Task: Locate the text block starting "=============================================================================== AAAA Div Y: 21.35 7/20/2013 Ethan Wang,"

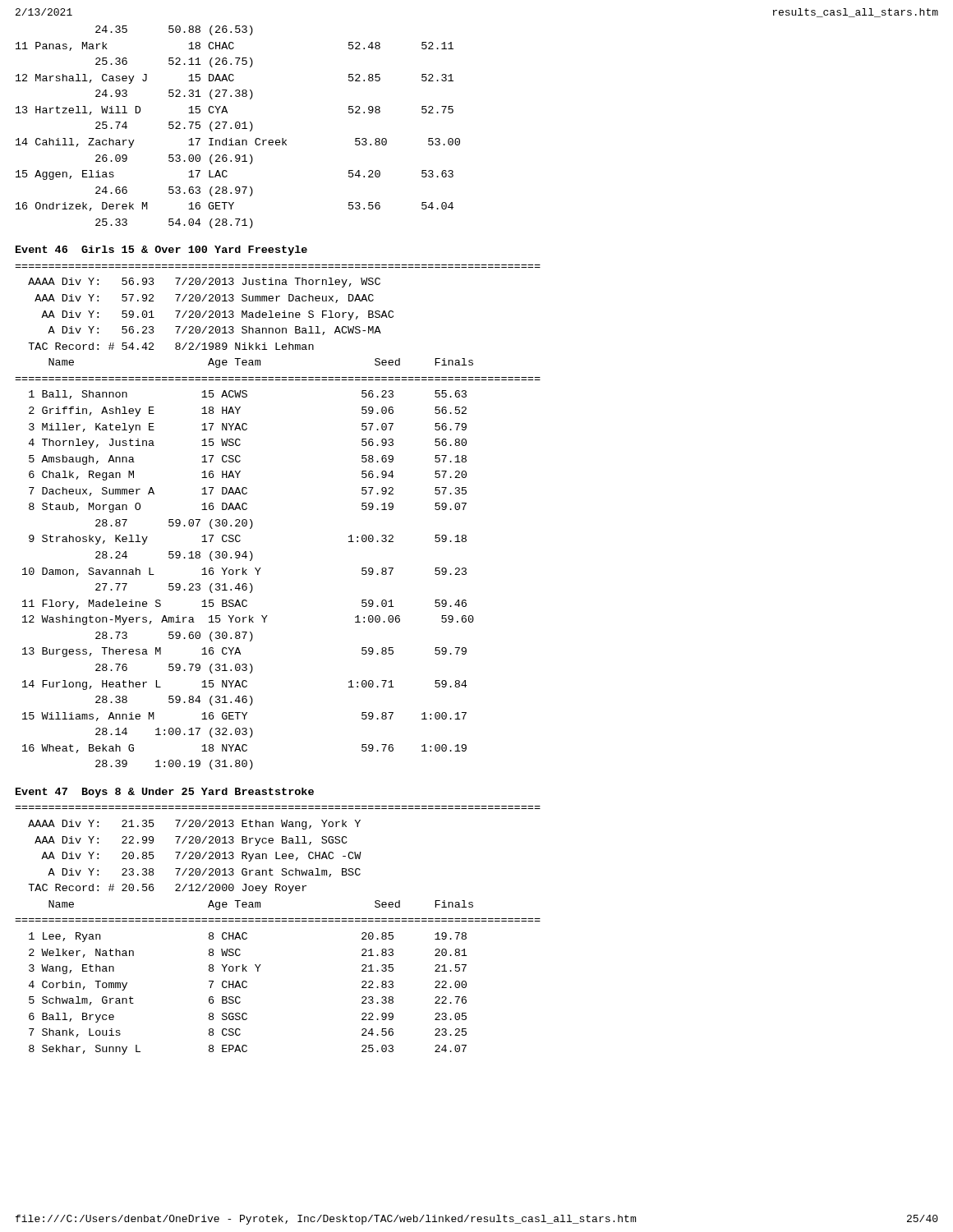Action: click(x=476, y=929)
